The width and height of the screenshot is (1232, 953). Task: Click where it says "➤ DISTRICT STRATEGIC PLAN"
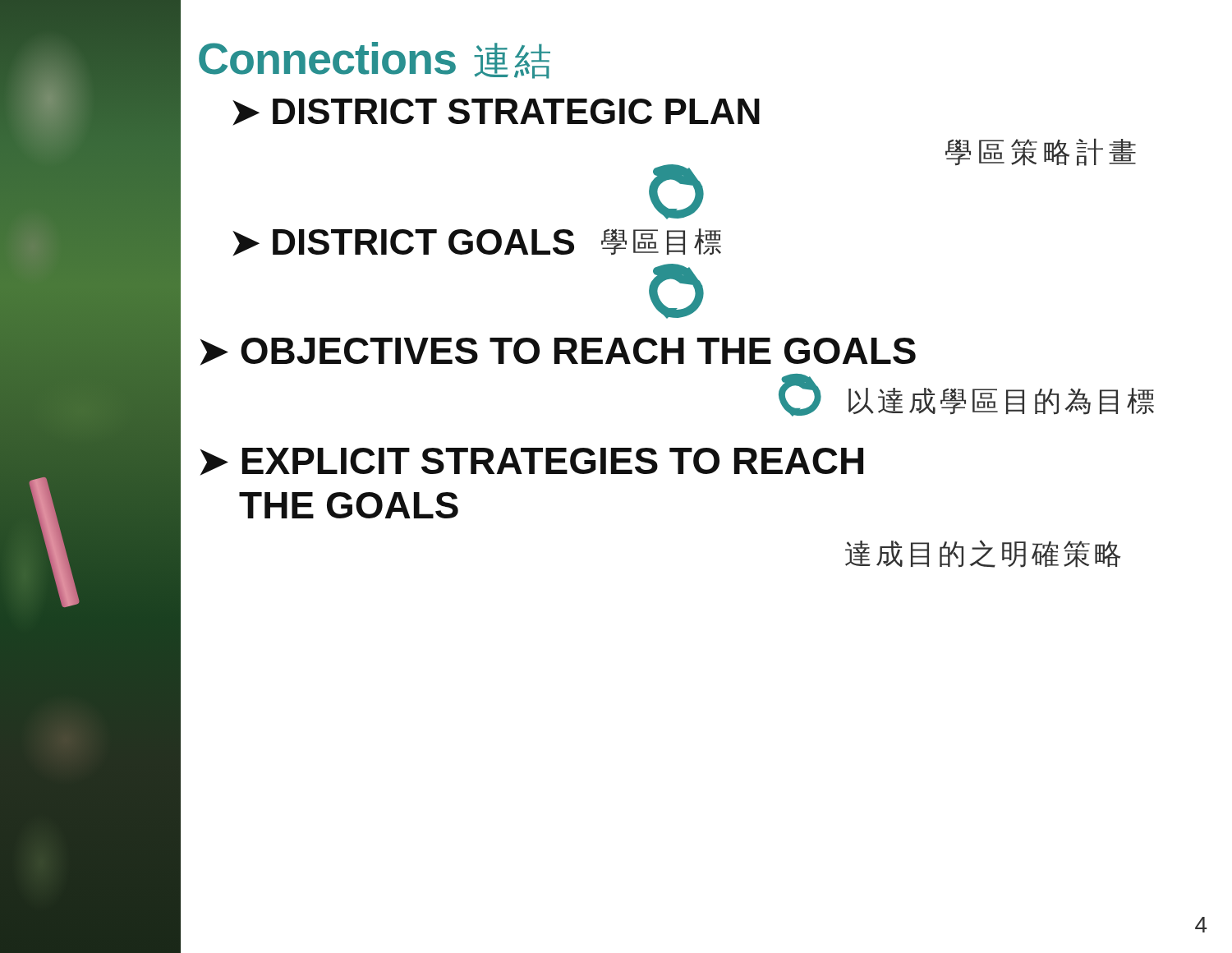tap(496, 111)
